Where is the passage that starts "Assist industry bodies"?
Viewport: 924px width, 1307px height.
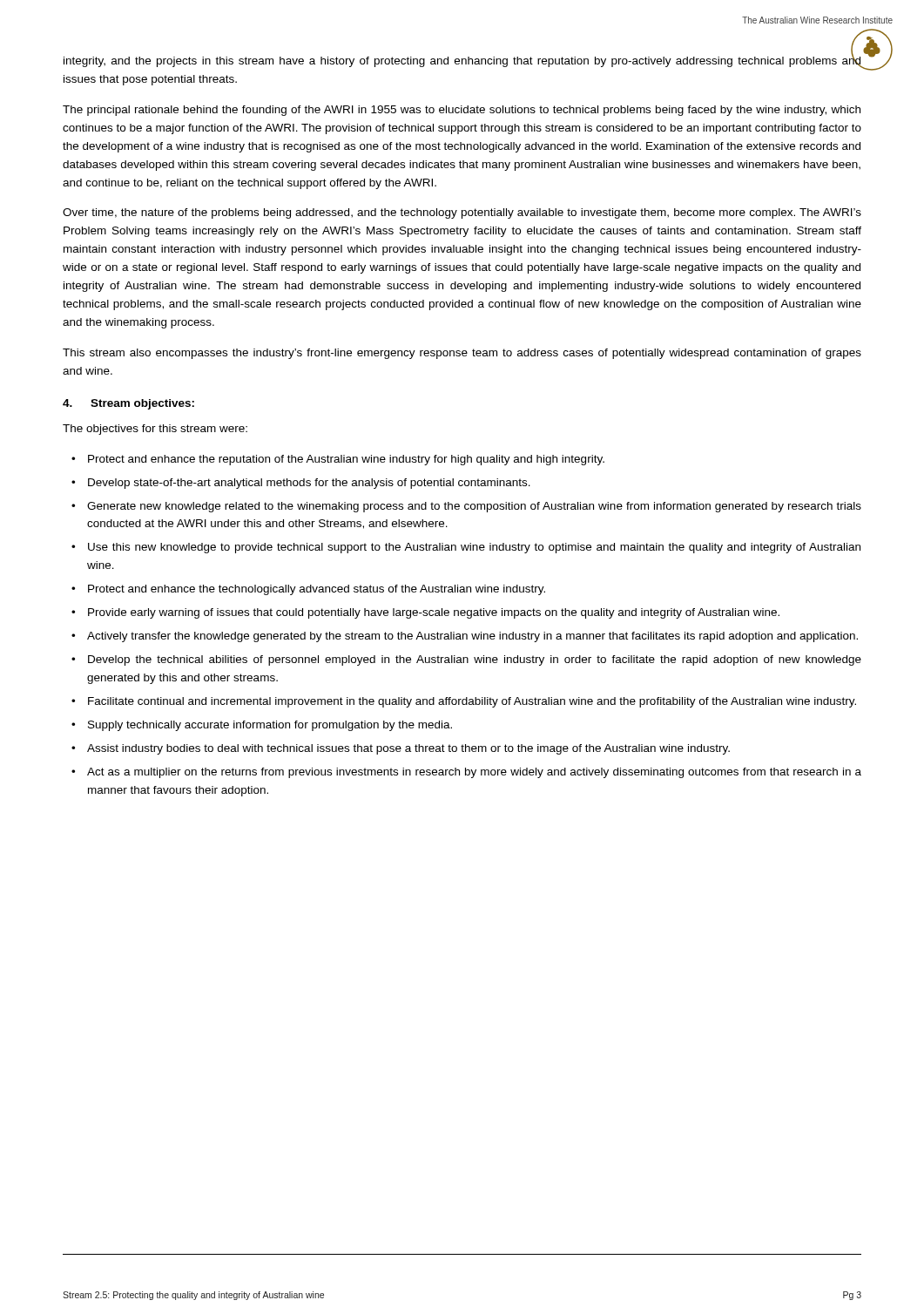pyautogui.click(x=409, y=748)
